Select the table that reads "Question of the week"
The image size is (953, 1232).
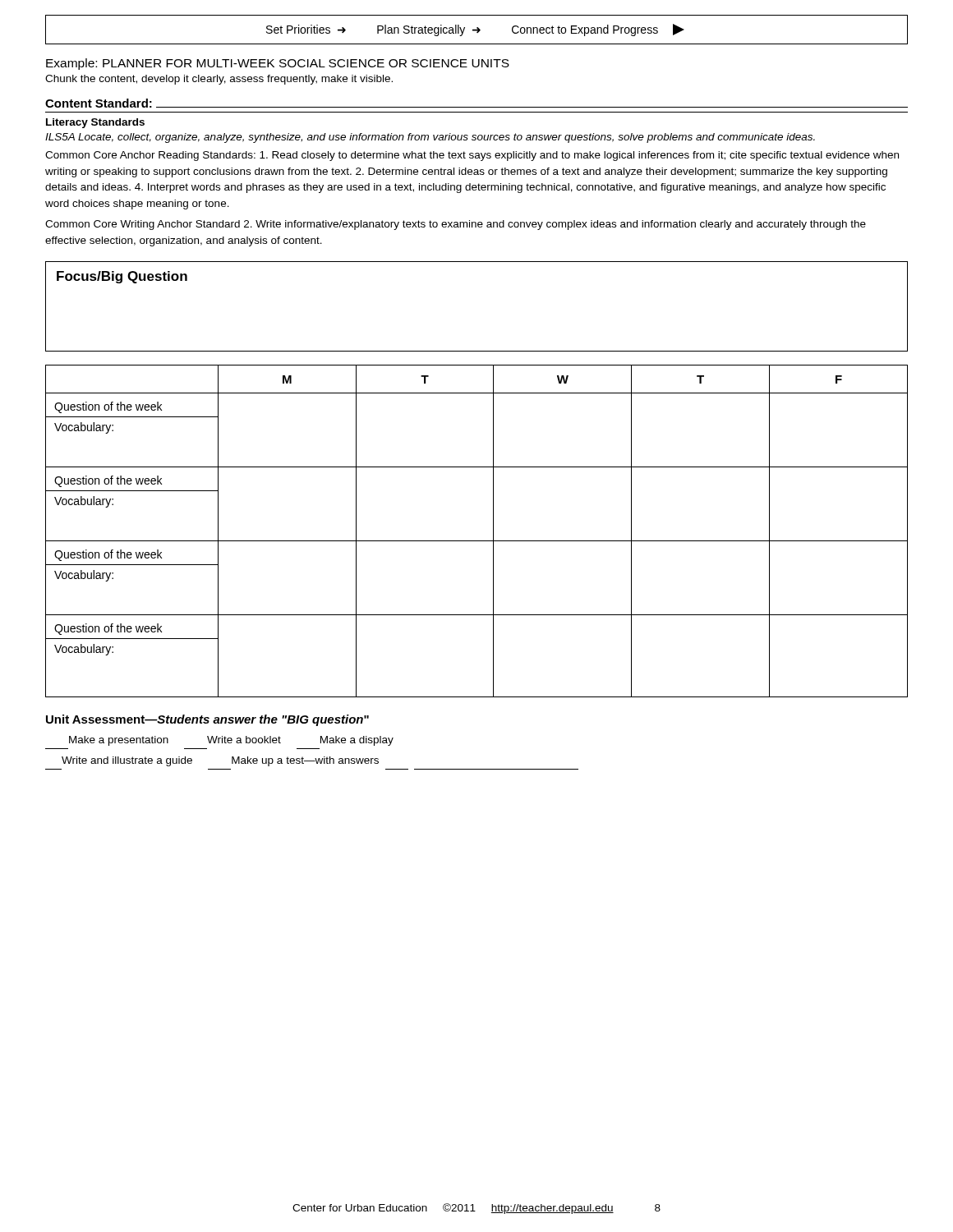click(x=476, y=531)
